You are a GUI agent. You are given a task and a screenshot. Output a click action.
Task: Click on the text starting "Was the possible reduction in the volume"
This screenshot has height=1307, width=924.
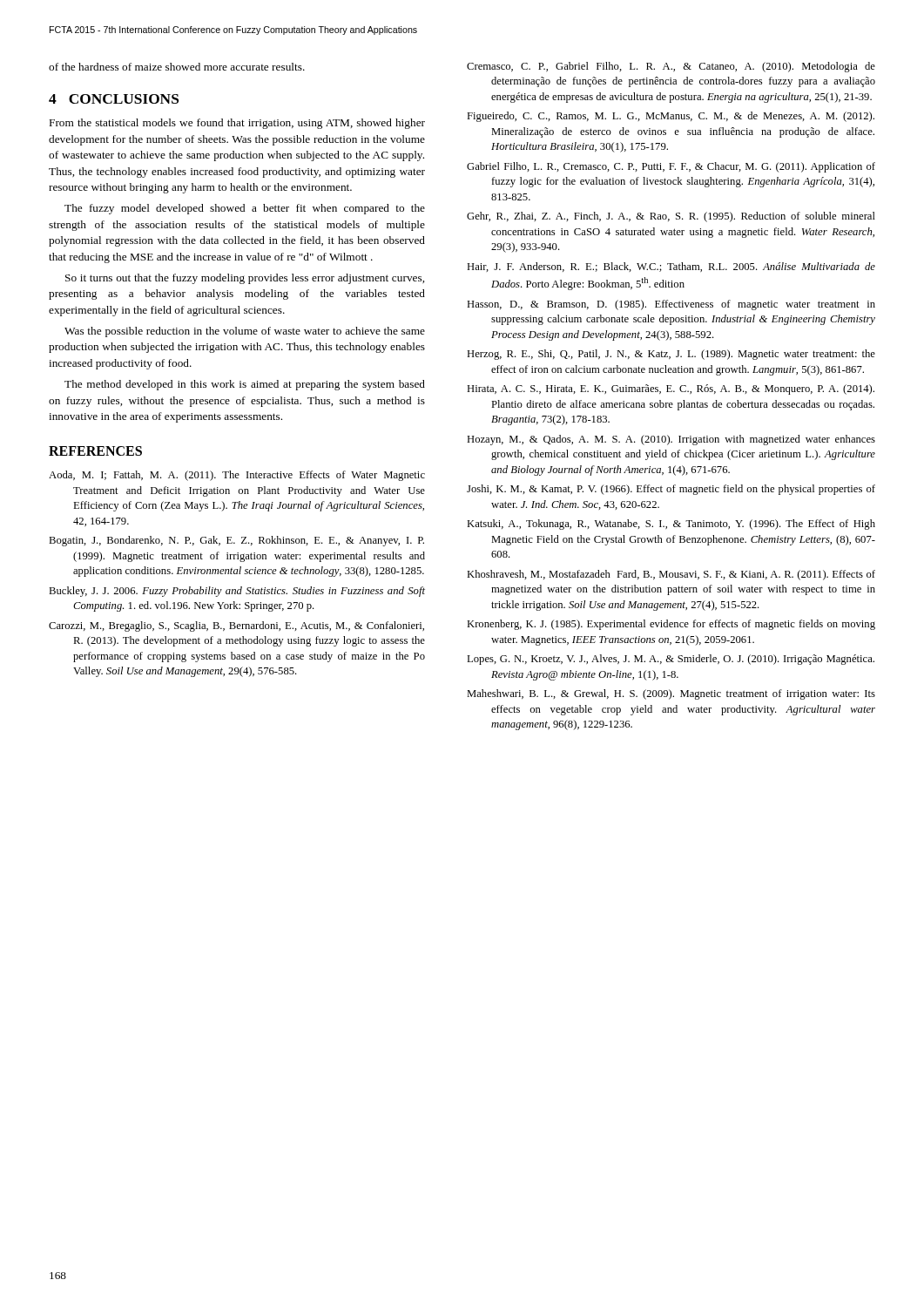click(x=237, y=347)
